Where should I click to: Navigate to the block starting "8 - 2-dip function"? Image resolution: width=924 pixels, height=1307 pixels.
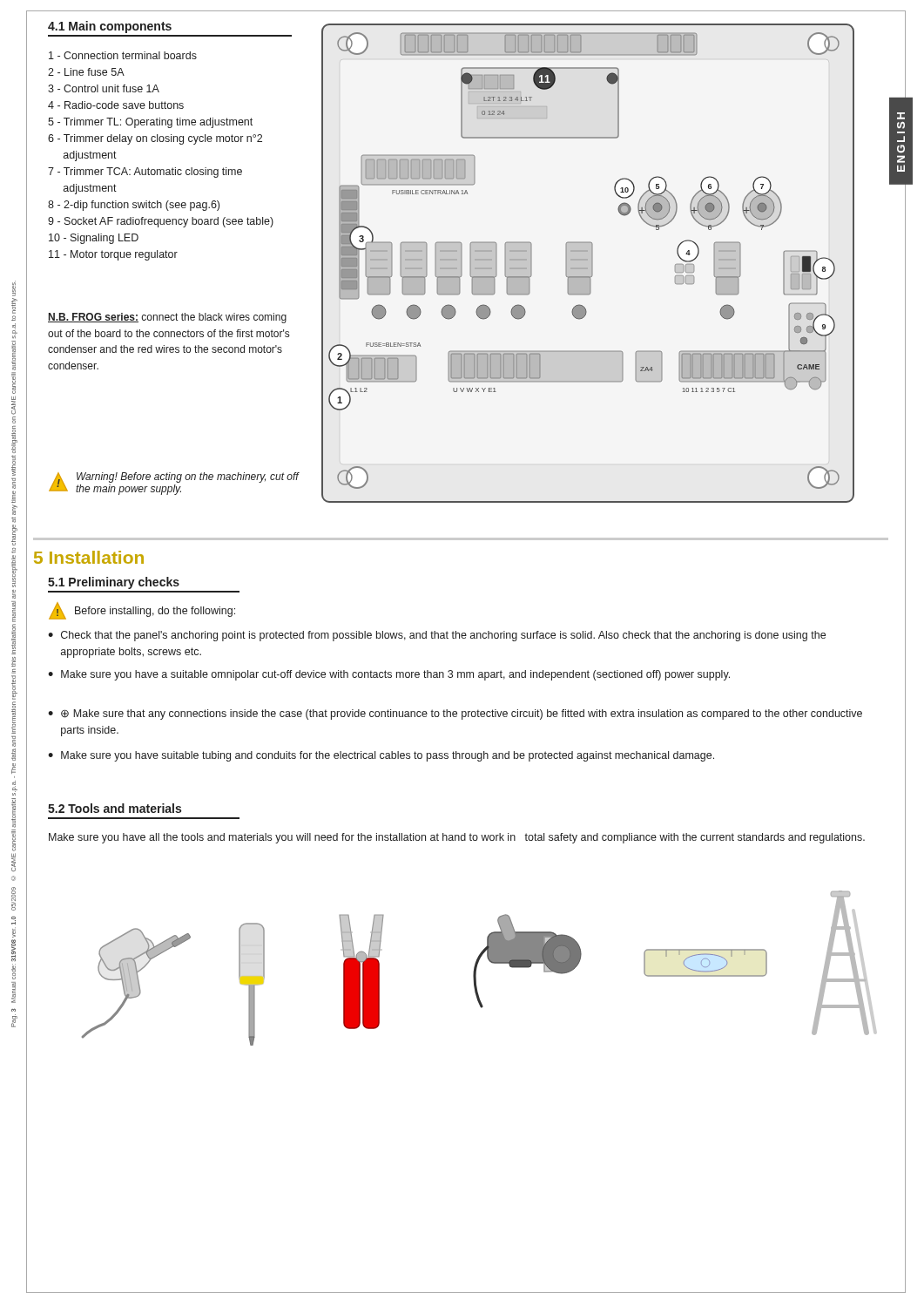(134, 205)
